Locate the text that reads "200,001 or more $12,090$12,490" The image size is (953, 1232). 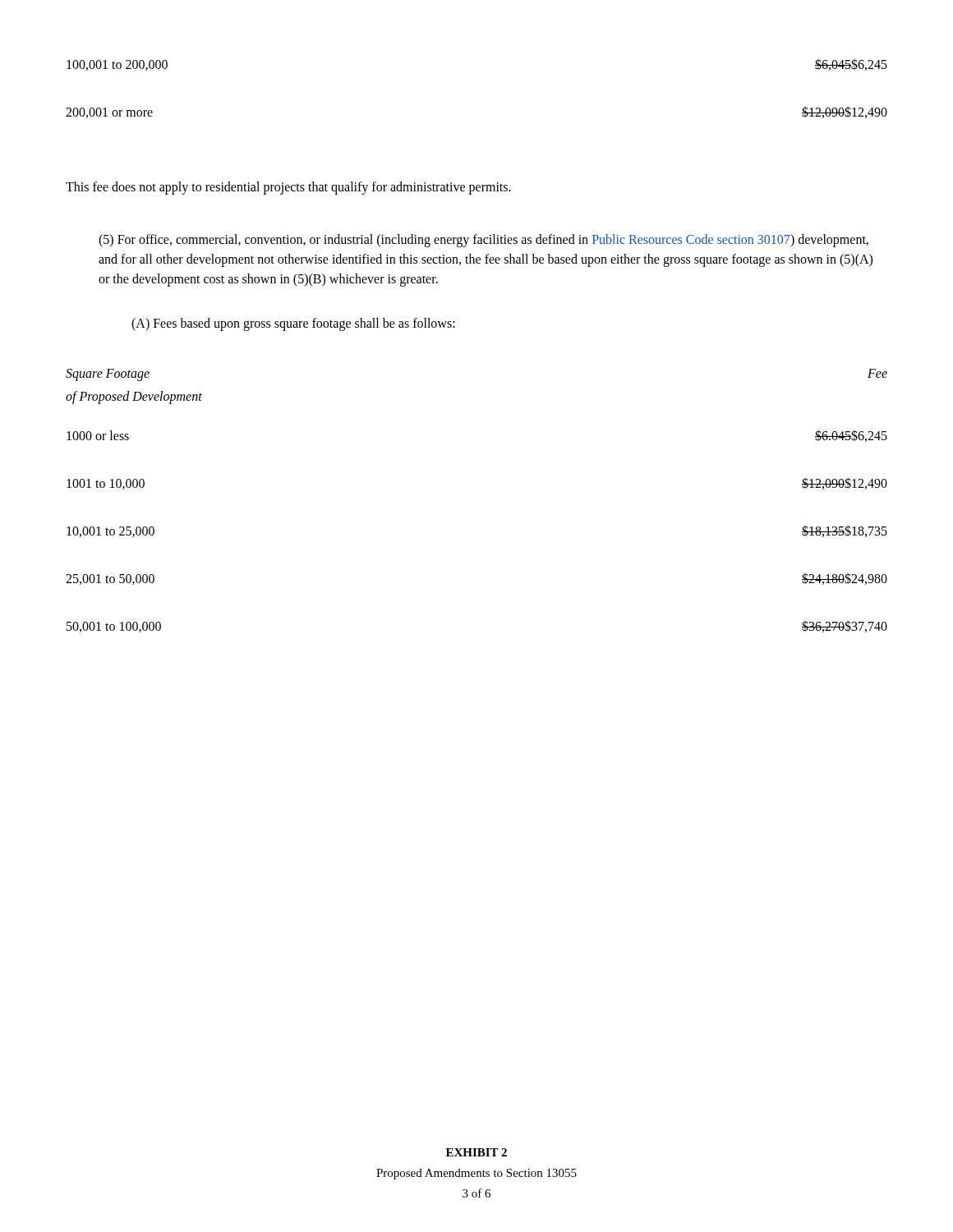pos(105,112)
